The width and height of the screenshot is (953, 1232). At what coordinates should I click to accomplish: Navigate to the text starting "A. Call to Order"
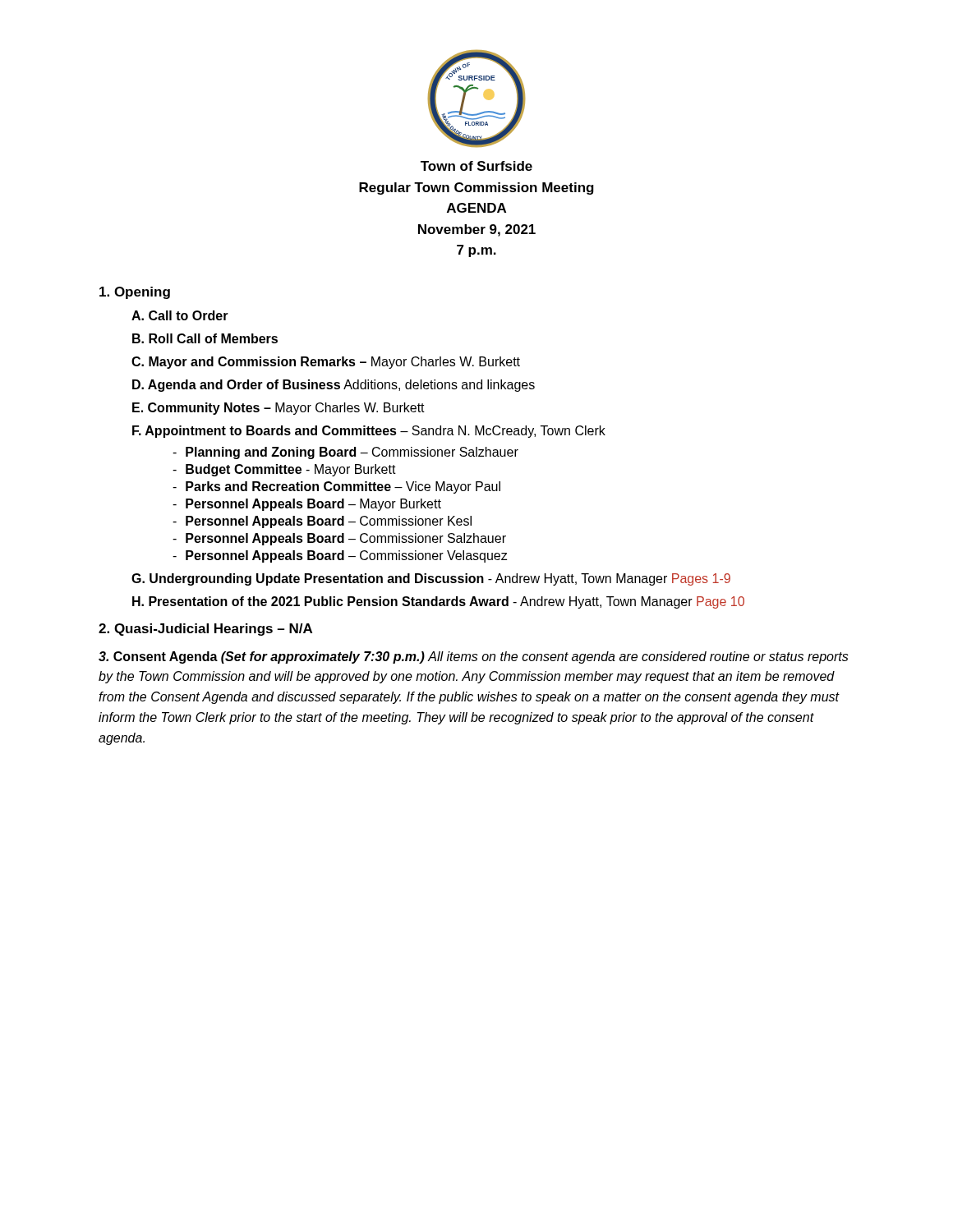180,315
